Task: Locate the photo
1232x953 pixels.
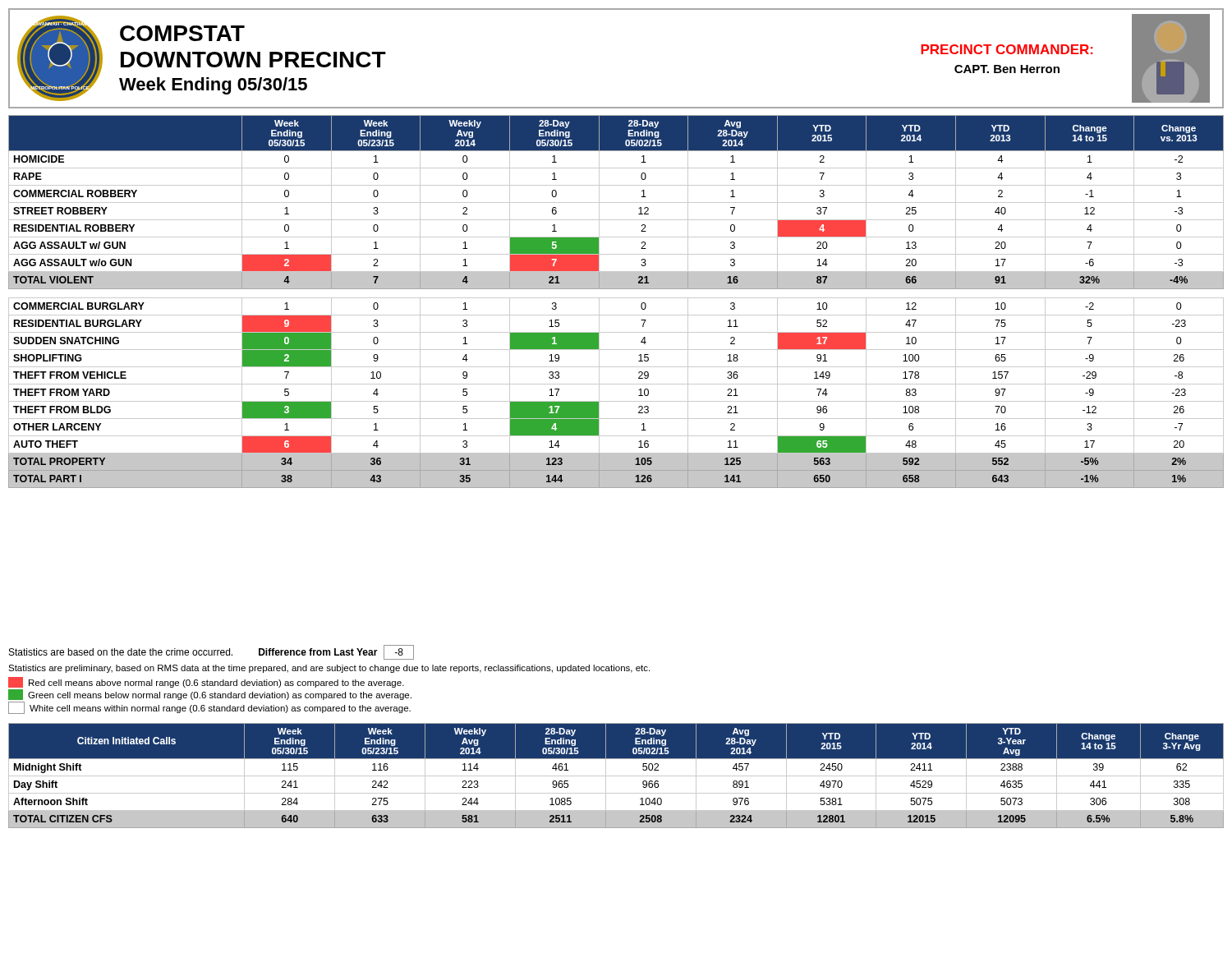Action: click(1170, 58)
